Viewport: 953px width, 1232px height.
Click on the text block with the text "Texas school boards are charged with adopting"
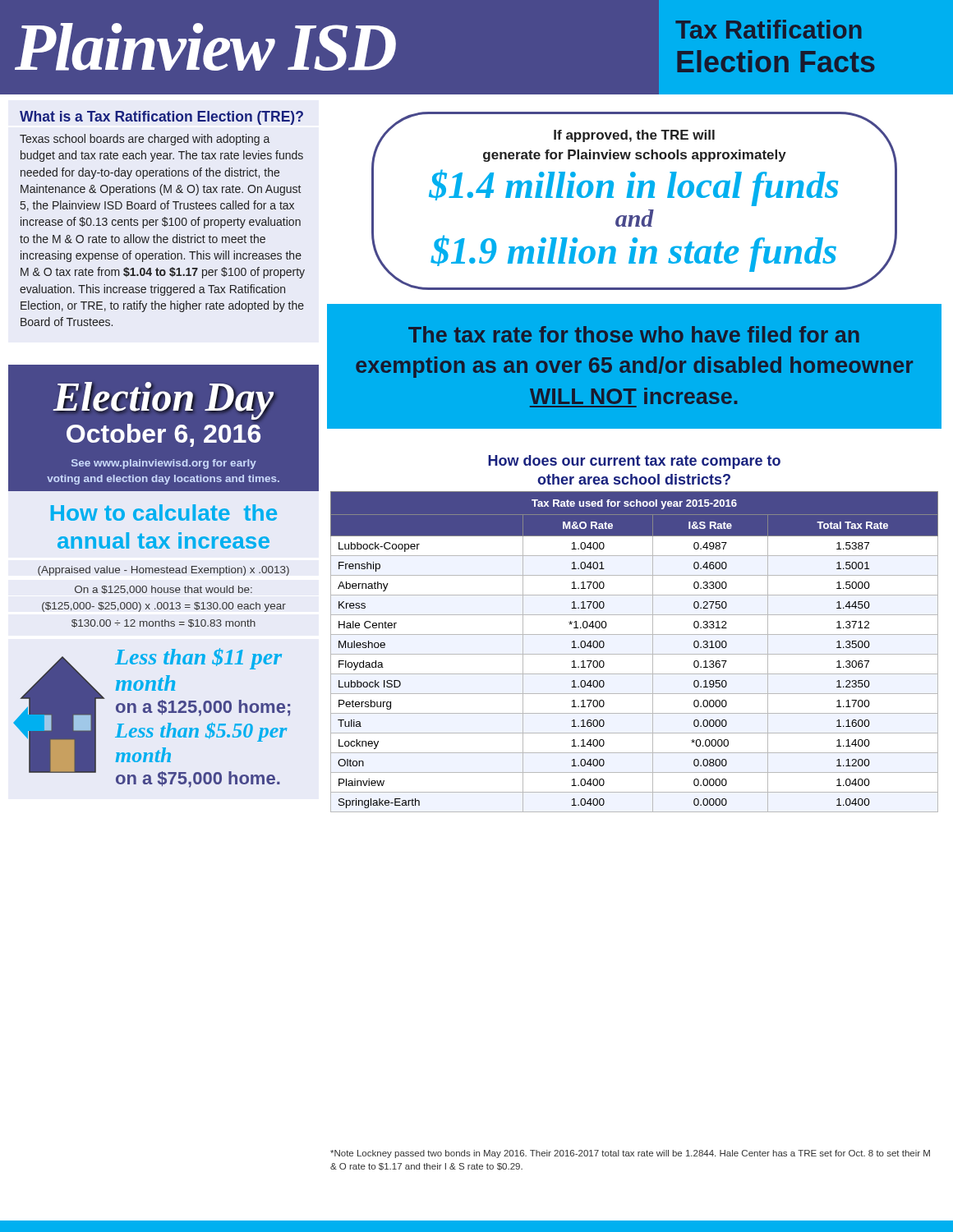[x=163, y=231]
